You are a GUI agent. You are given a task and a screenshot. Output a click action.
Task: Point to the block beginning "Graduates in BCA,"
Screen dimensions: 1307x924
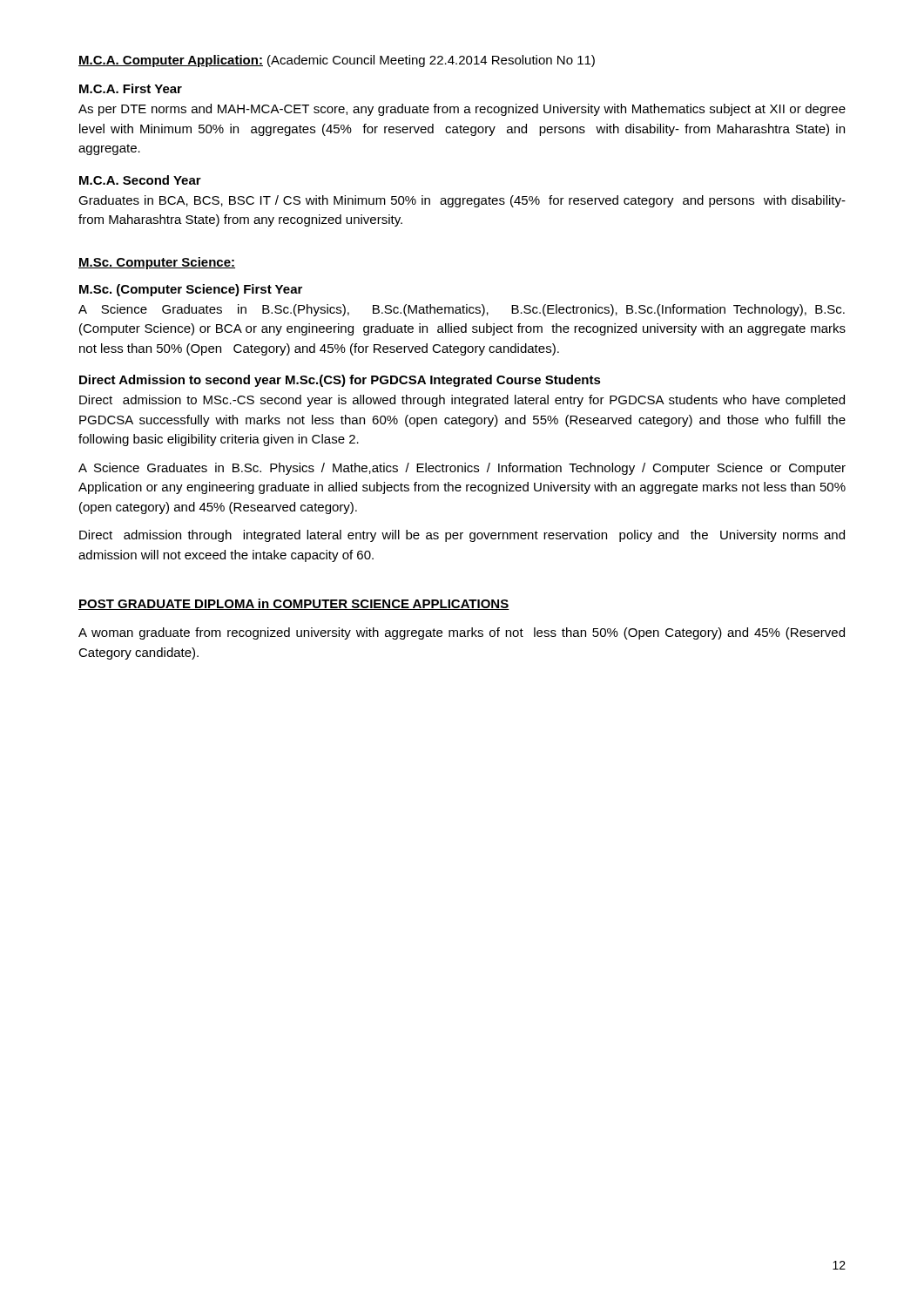click(462, 209)
